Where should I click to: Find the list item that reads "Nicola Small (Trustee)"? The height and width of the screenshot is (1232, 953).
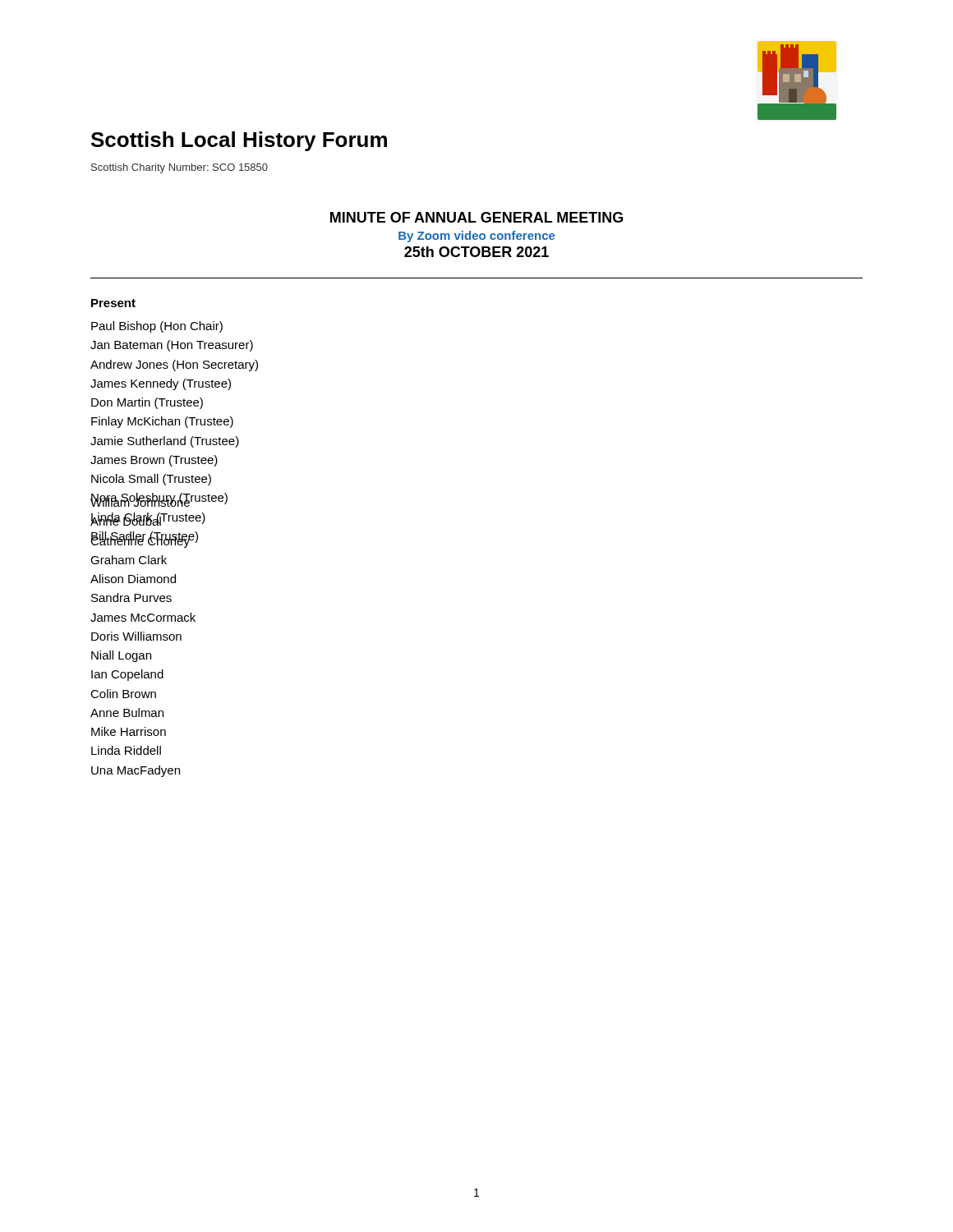tap(151, 478)
